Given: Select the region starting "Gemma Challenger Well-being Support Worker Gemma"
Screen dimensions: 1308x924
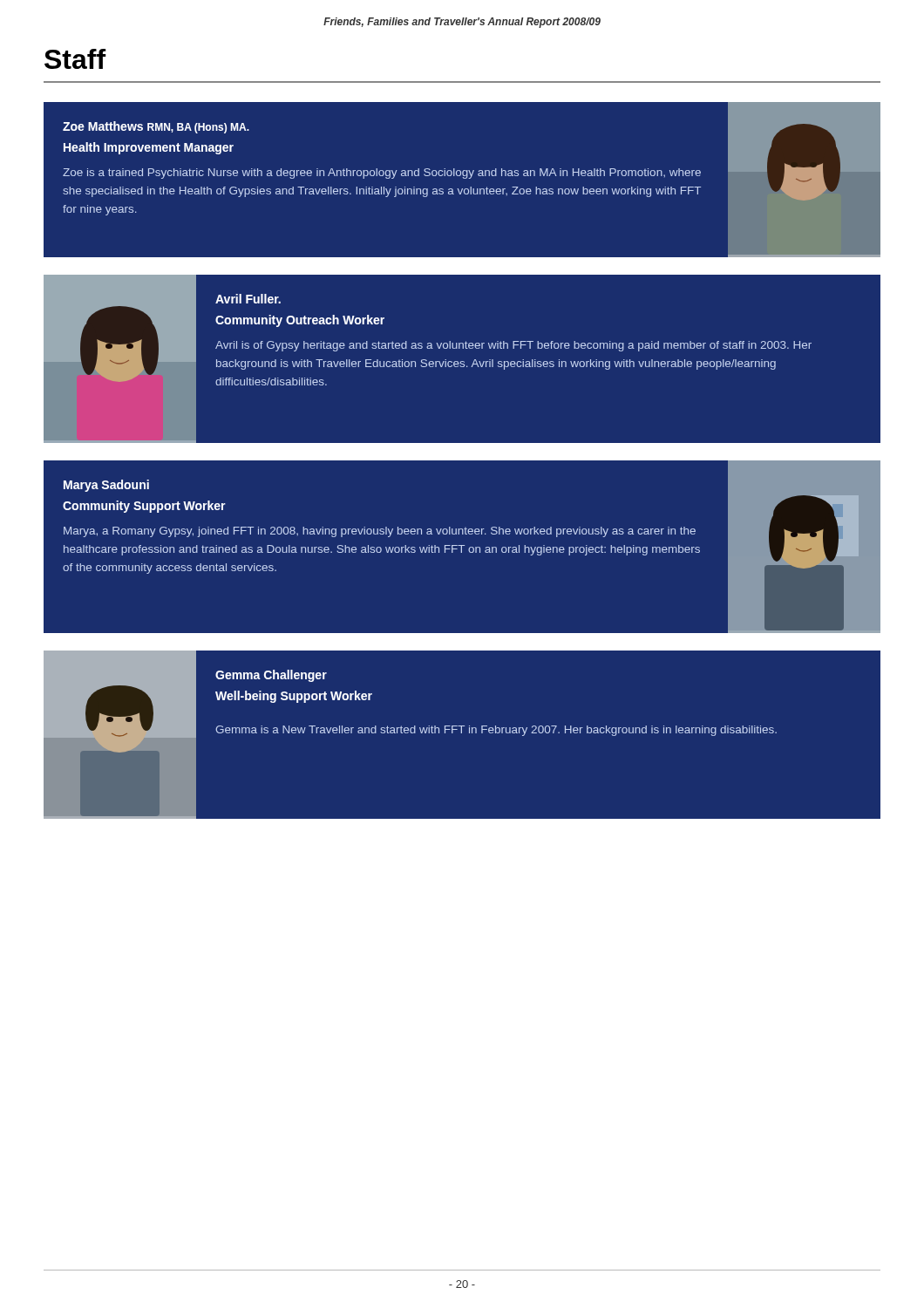Looking at the screenshot, I should point(271,676).
